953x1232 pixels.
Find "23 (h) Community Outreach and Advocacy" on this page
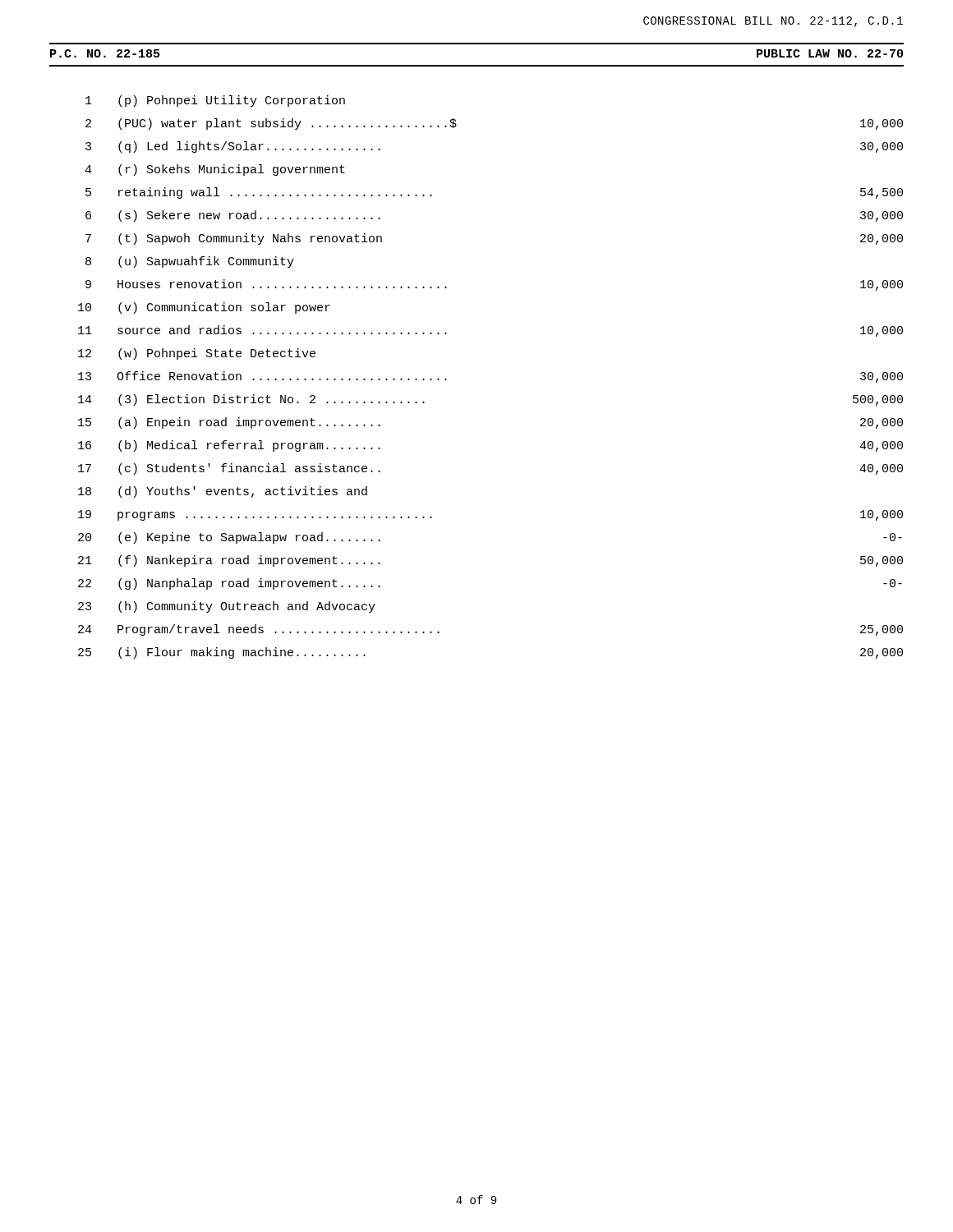pyautogui.click(x=227, y=607)
